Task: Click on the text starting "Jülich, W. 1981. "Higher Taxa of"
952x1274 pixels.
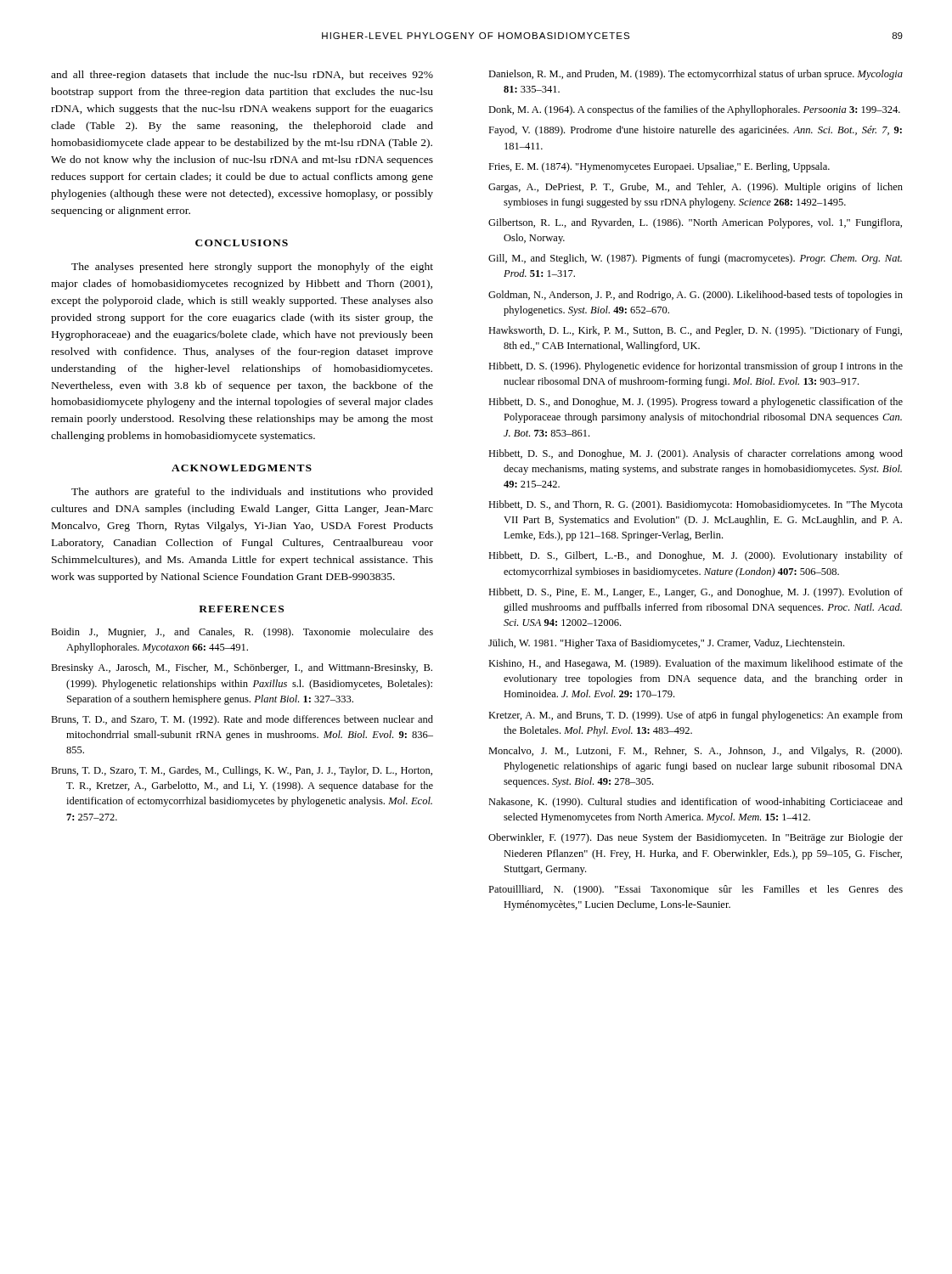Action: point(696,643)
